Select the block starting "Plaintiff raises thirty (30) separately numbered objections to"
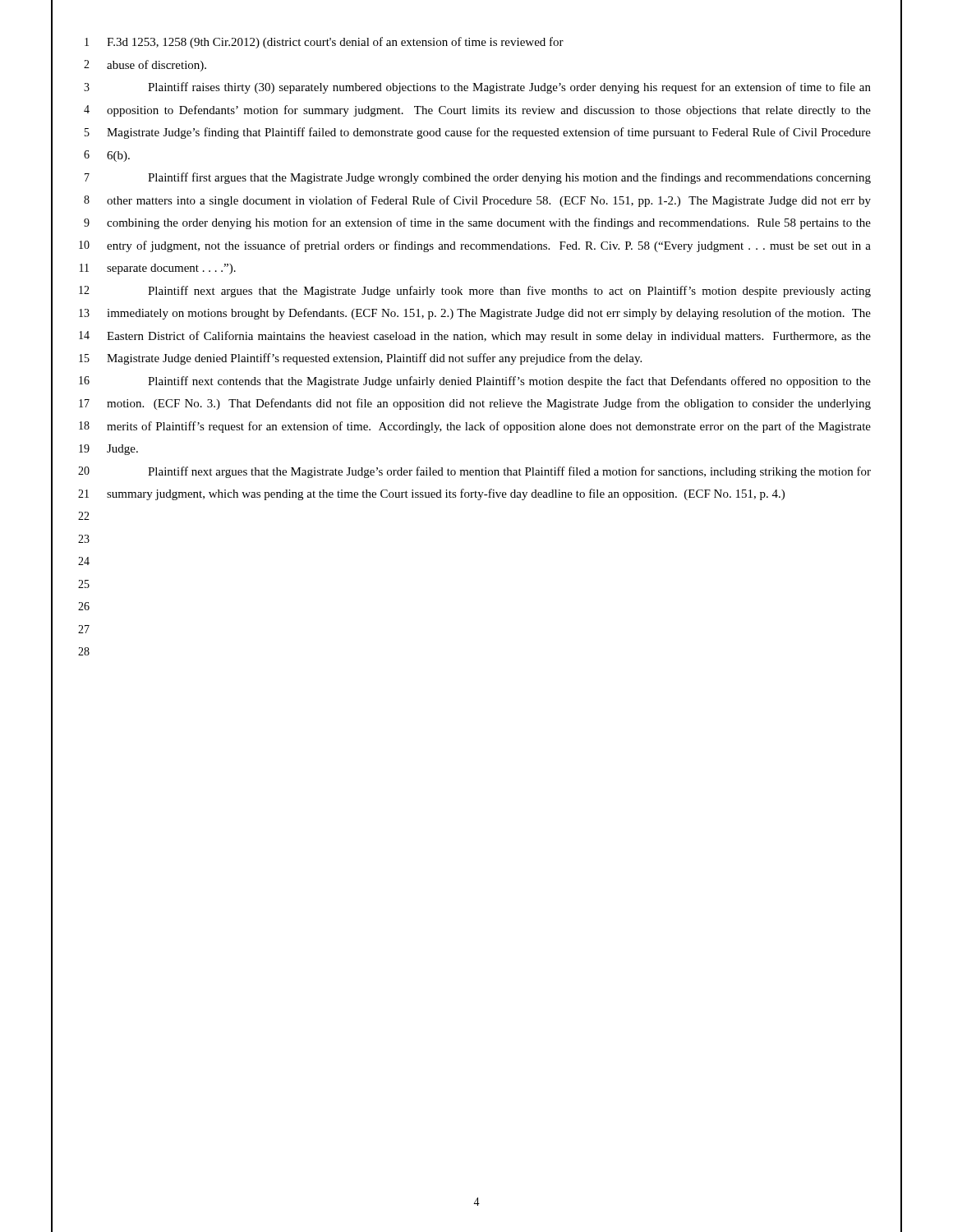The image size is (953, 1232). (489, 121)
